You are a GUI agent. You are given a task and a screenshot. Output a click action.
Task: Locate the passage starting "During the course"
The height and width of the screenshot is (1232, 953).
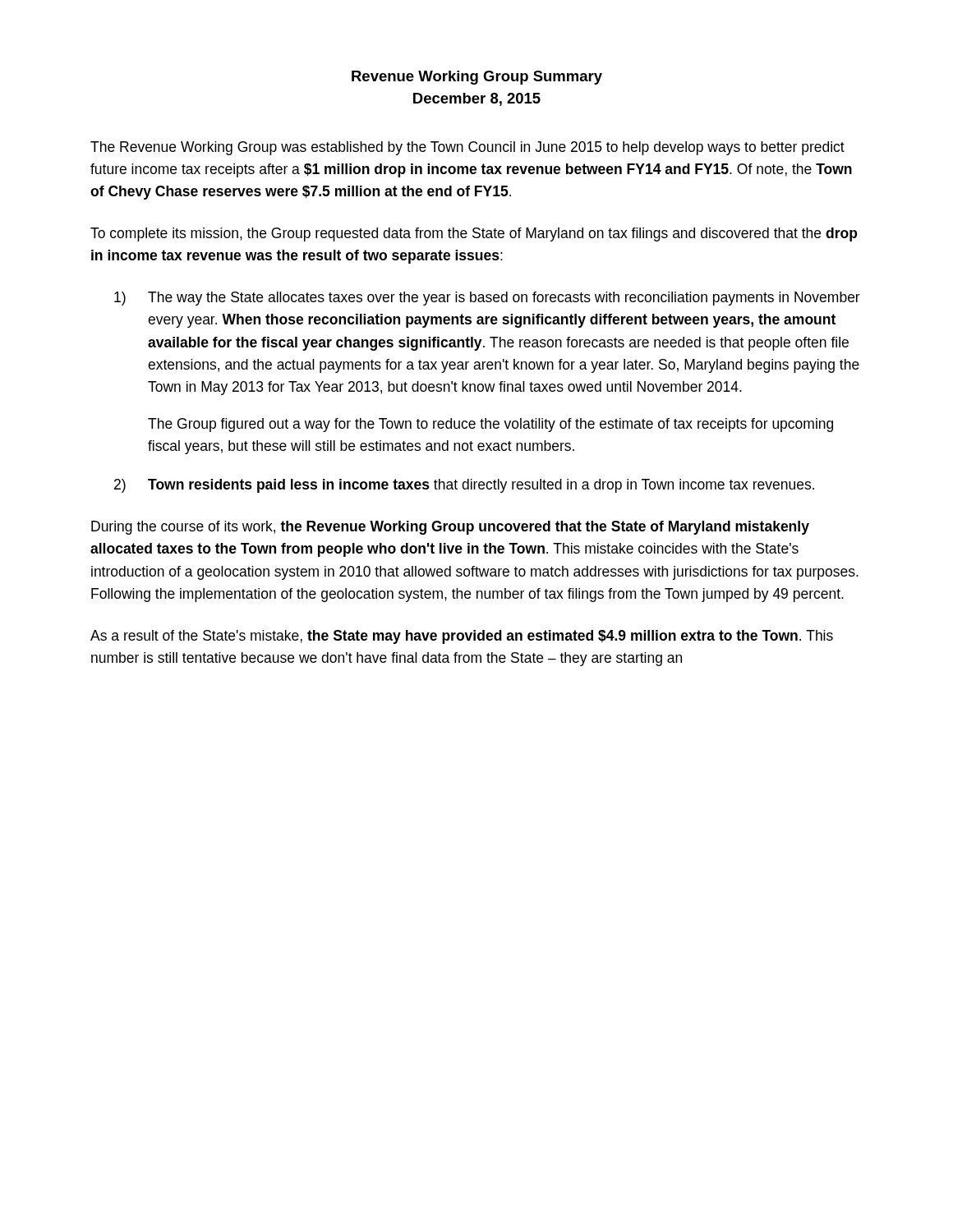[x=475, y=560]
